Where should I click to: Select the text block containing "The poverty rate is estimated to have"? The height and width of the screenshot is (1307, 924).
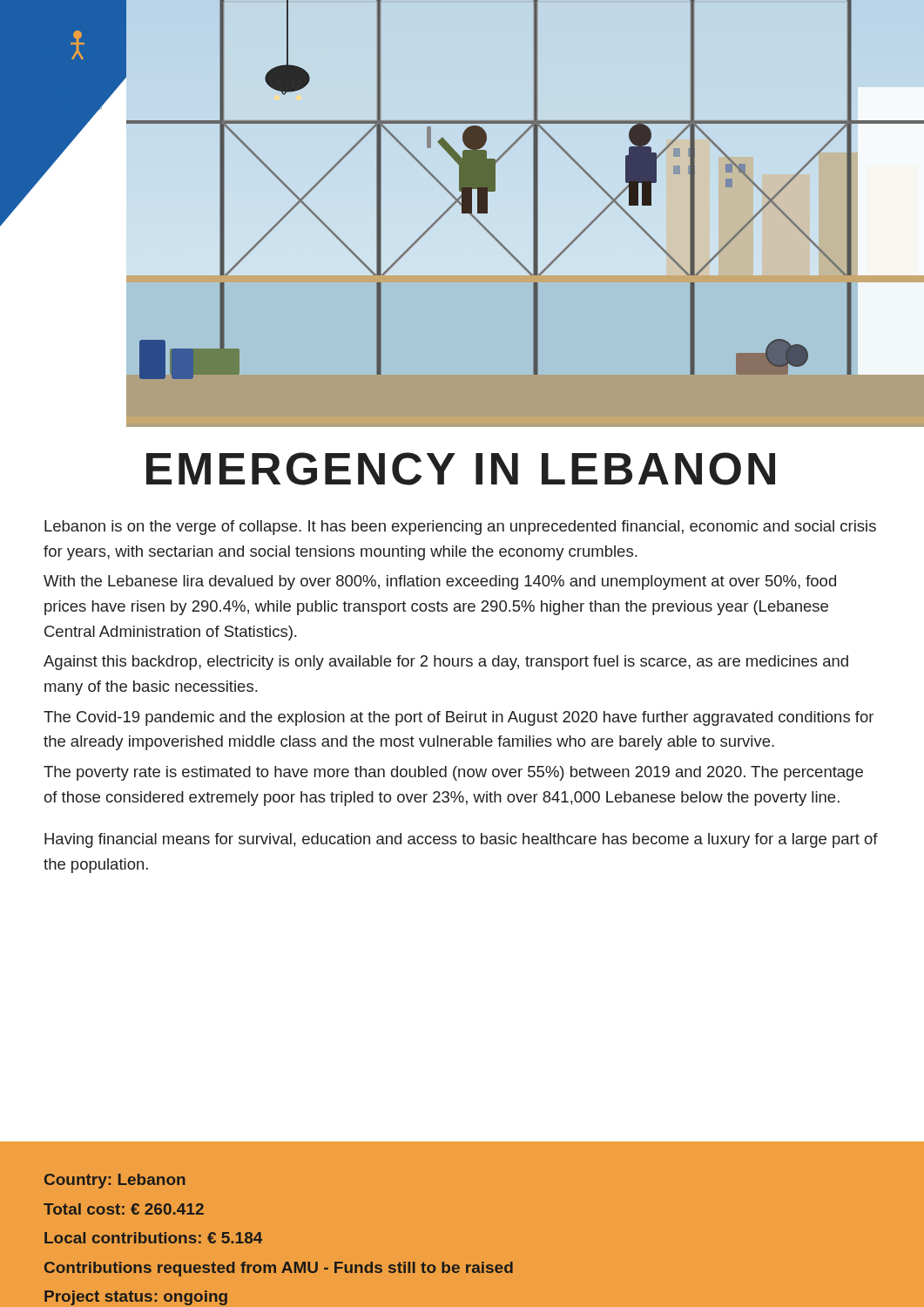tap(462, 785)
